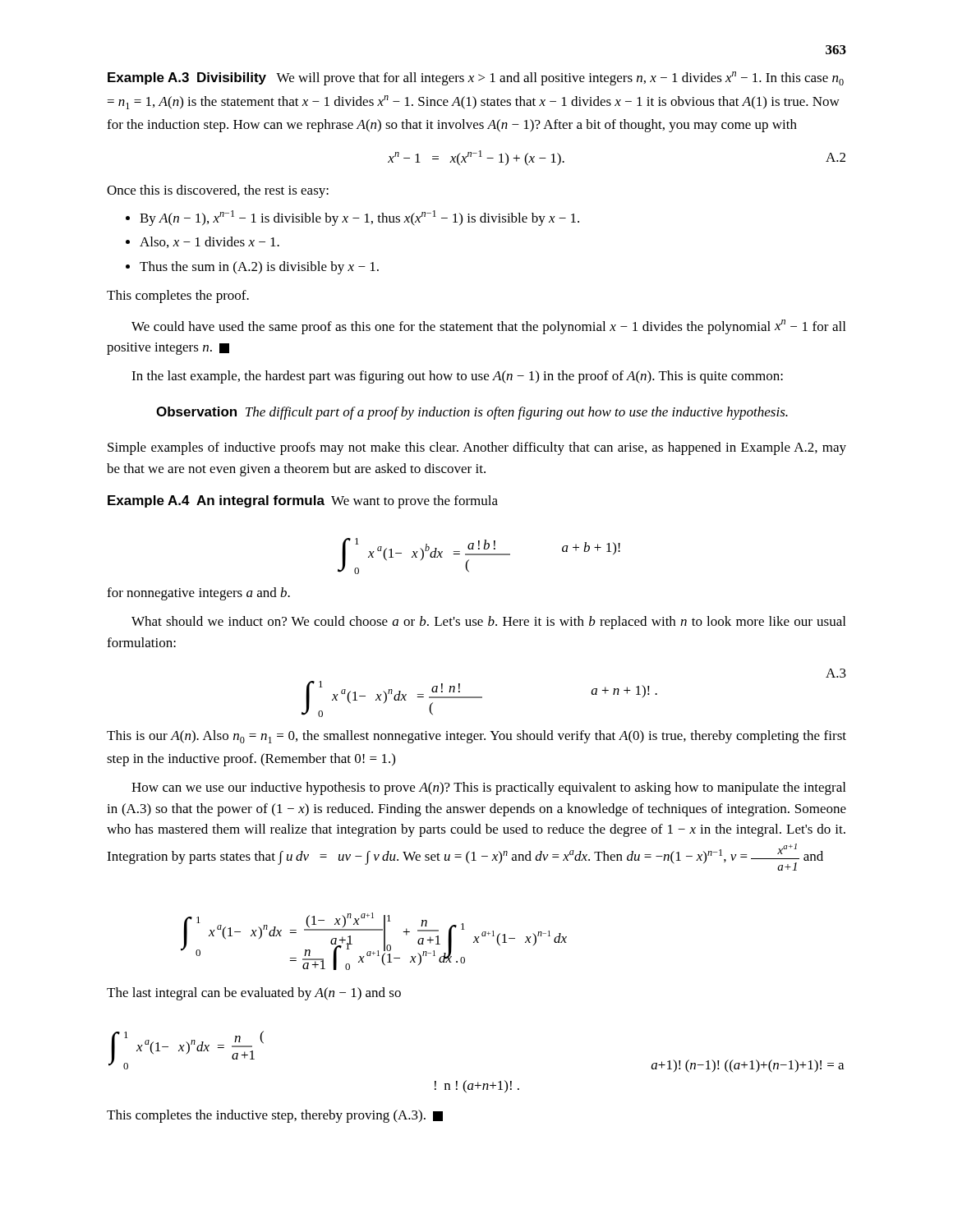
Task: Click on the element starting "Observation The difficult part of a proof"
Action: 472,412
